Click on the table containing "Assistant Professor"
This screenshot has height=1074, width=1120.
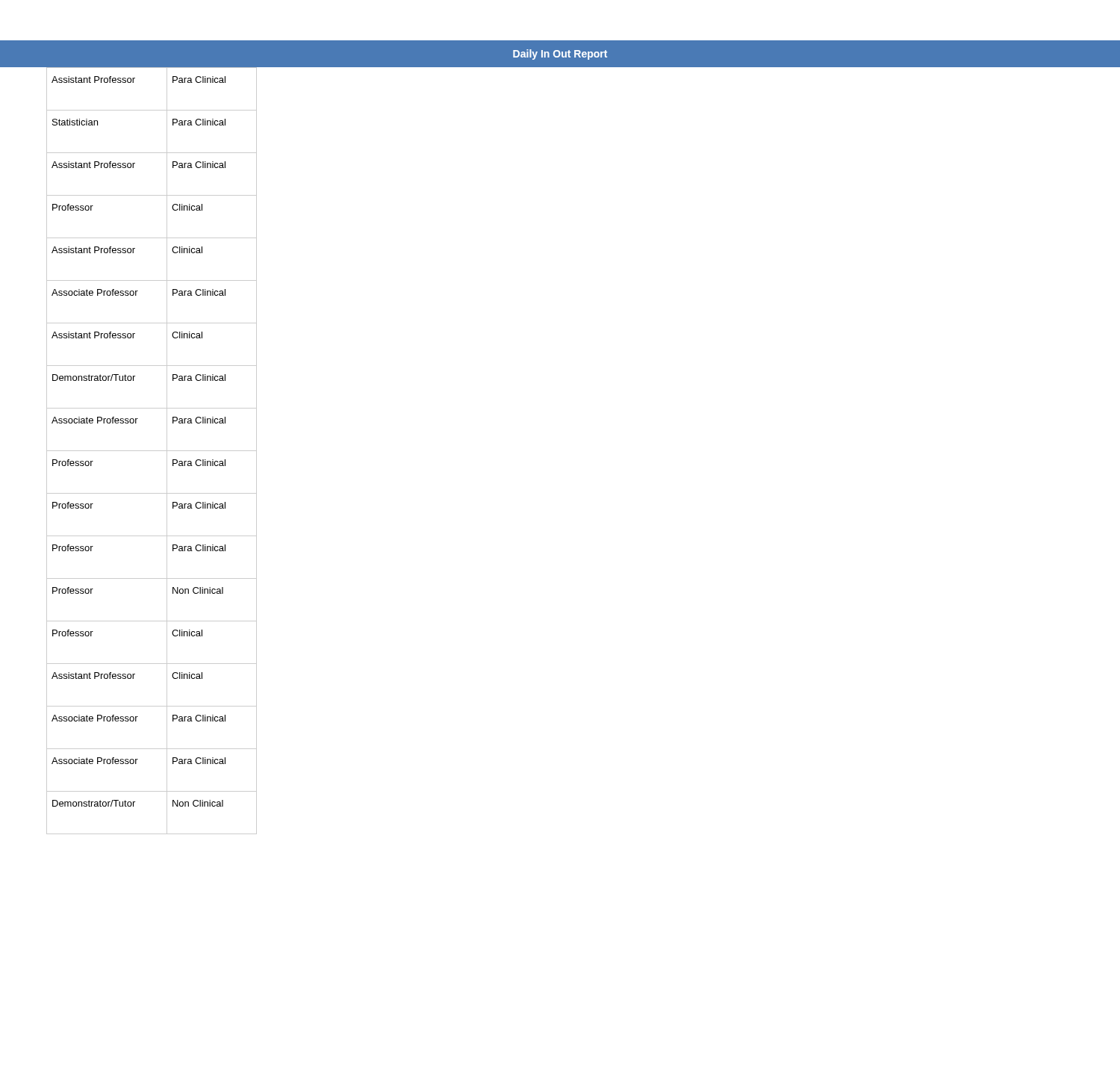point(152,451)
